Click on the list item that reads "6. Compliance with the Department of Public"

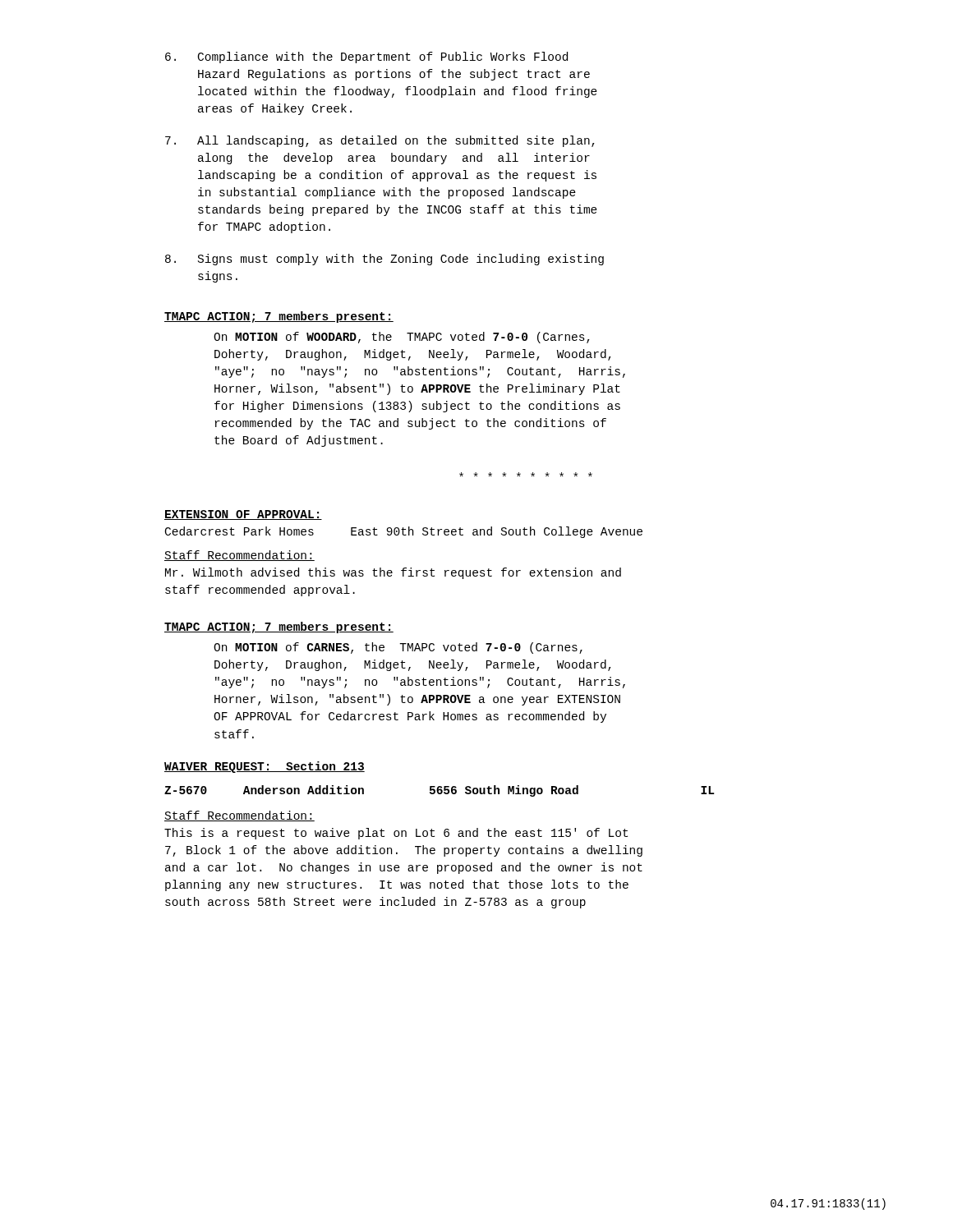(526, 84)
